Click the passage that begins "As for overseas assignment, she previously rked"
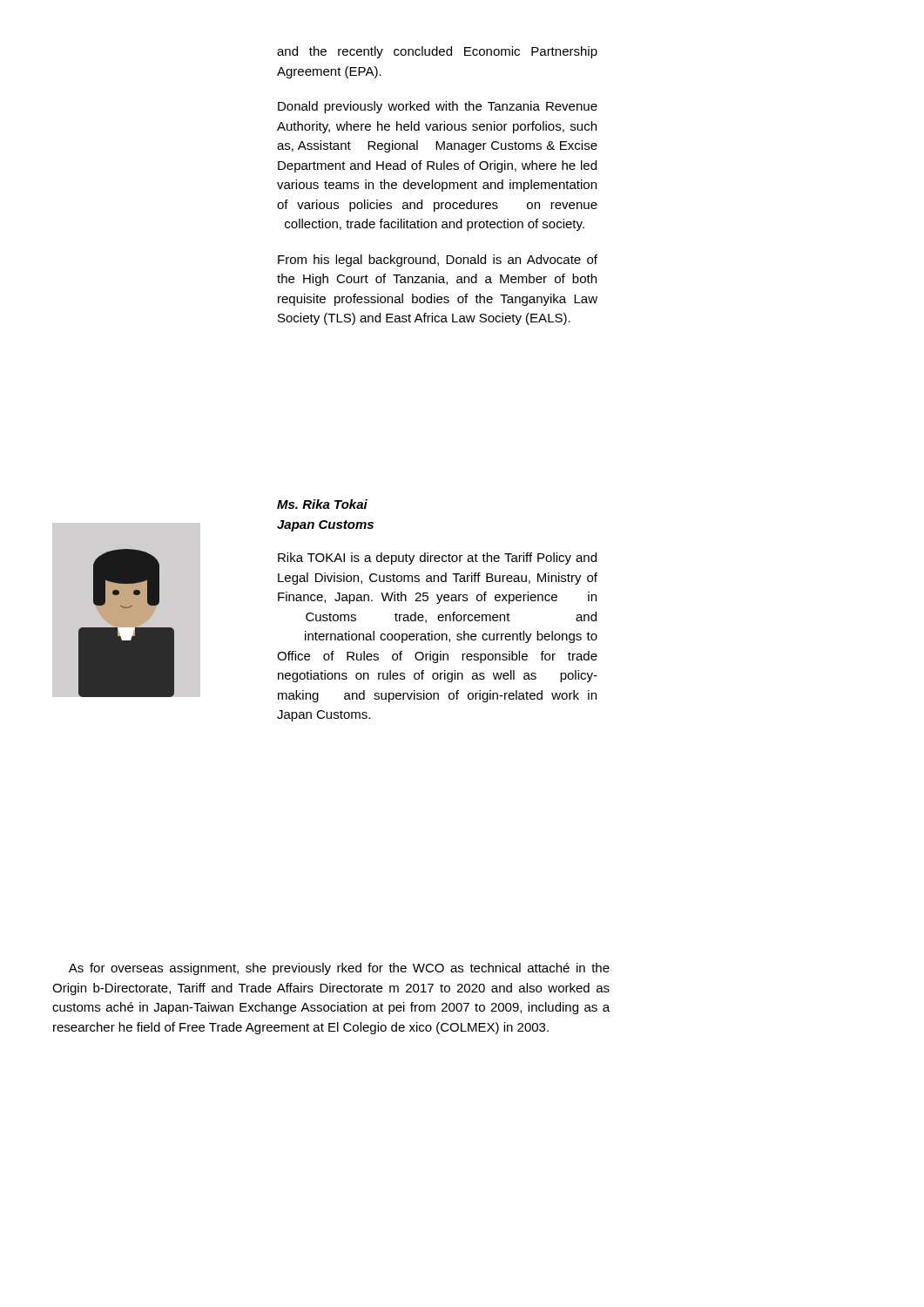 click(331, 998)
